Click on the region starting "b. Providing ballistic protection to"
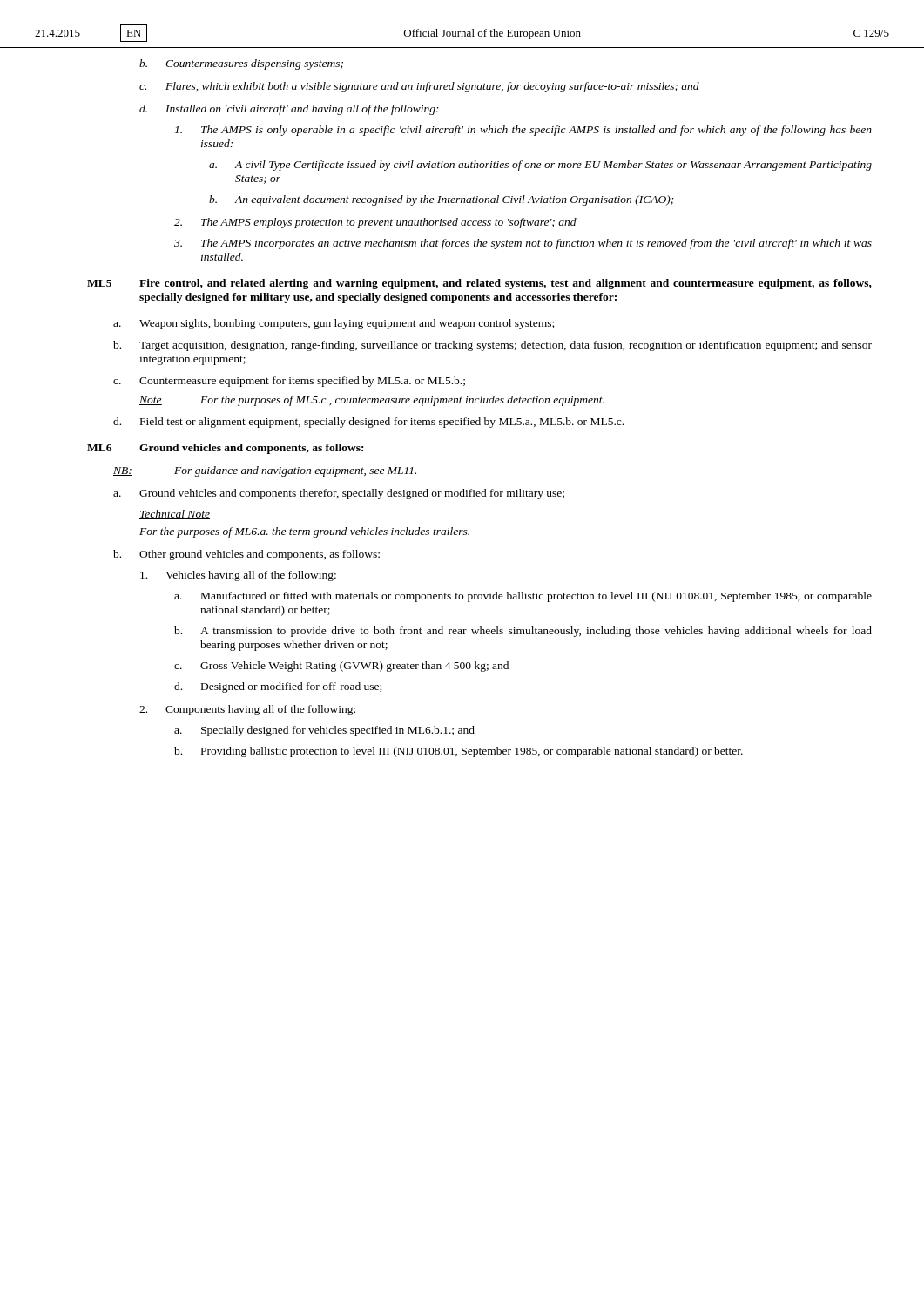The height and width of the screenshot is (1307, 924). tap(523, 751)
